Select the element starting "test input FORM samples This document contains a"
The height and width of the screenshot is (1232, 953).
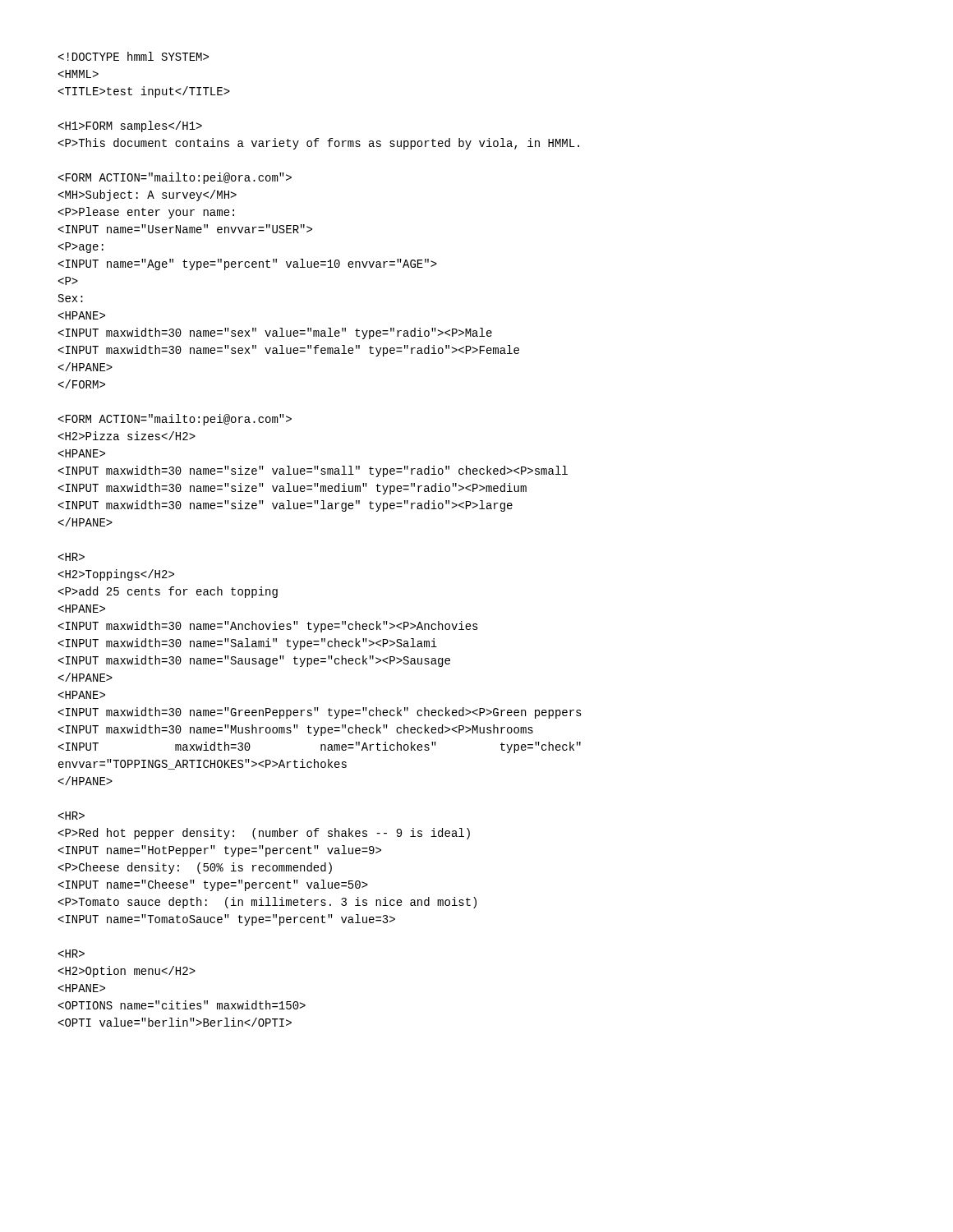coord(134,56)
